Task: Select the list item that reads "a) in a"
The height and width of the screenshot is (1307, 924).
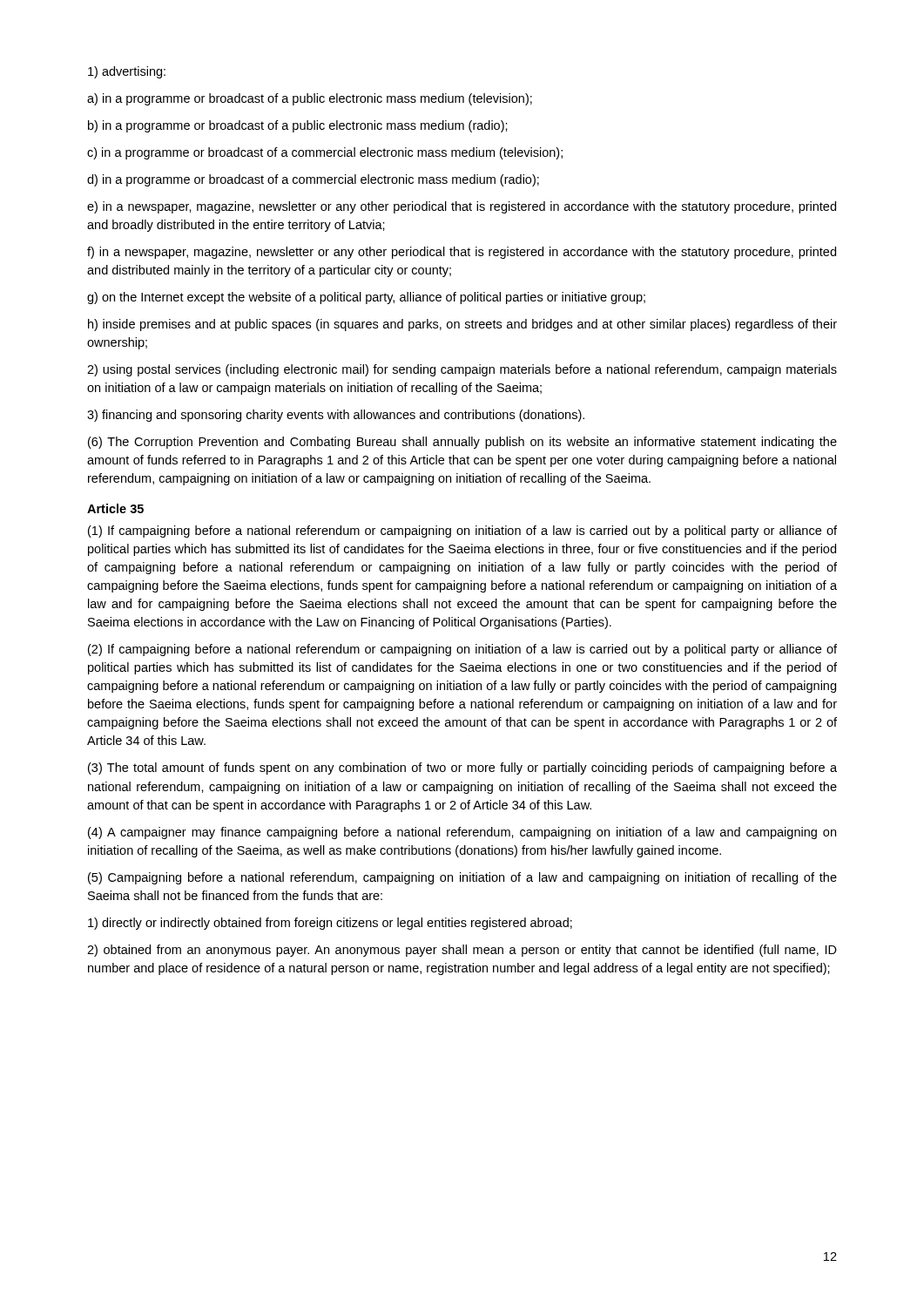Action: pyautogui.click(x=310, y=98)
